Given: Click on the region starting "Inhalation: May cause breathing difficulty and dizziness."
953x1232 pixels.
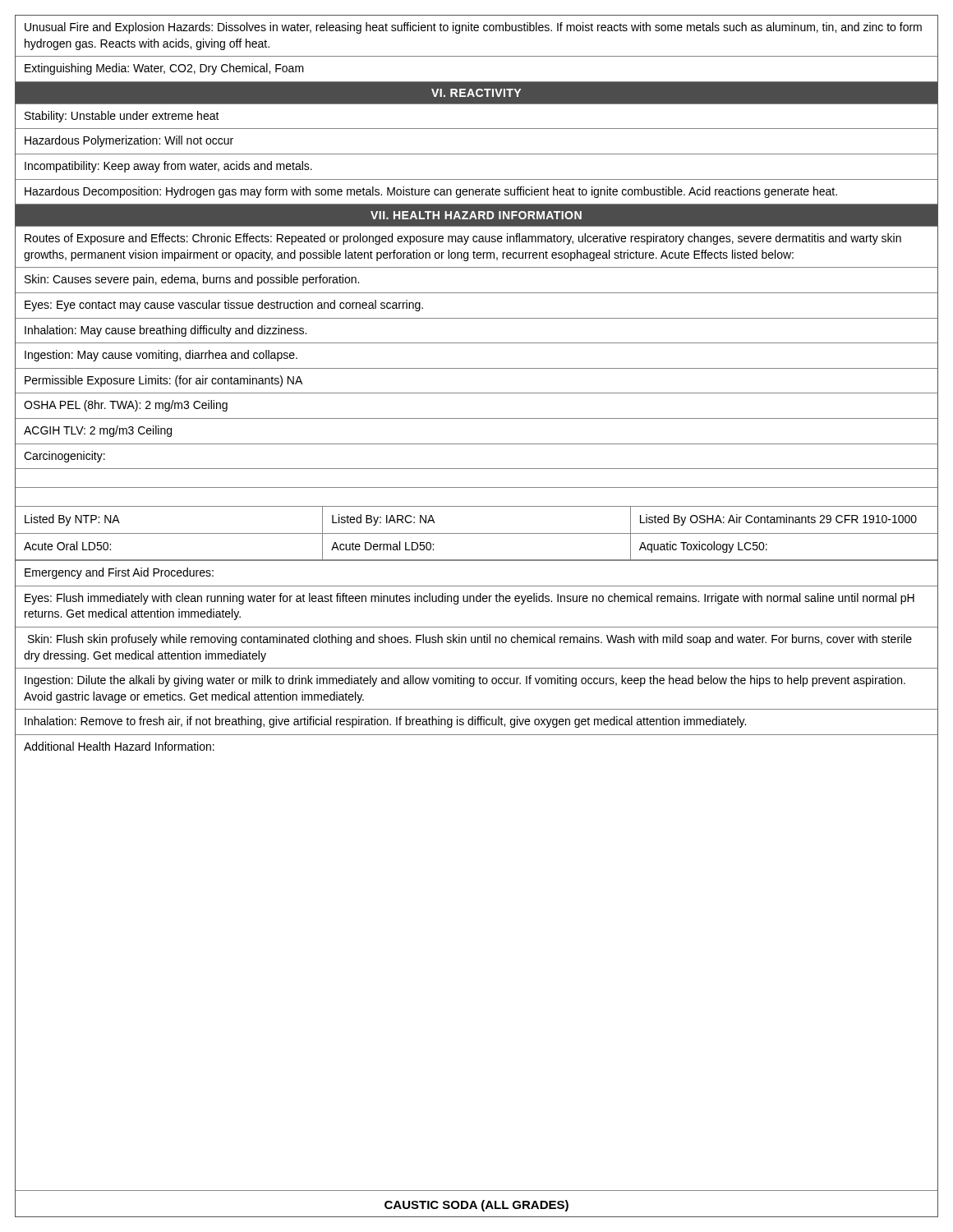Looking at the screenshot, I should pyautogui.click(x=166, y=330).
